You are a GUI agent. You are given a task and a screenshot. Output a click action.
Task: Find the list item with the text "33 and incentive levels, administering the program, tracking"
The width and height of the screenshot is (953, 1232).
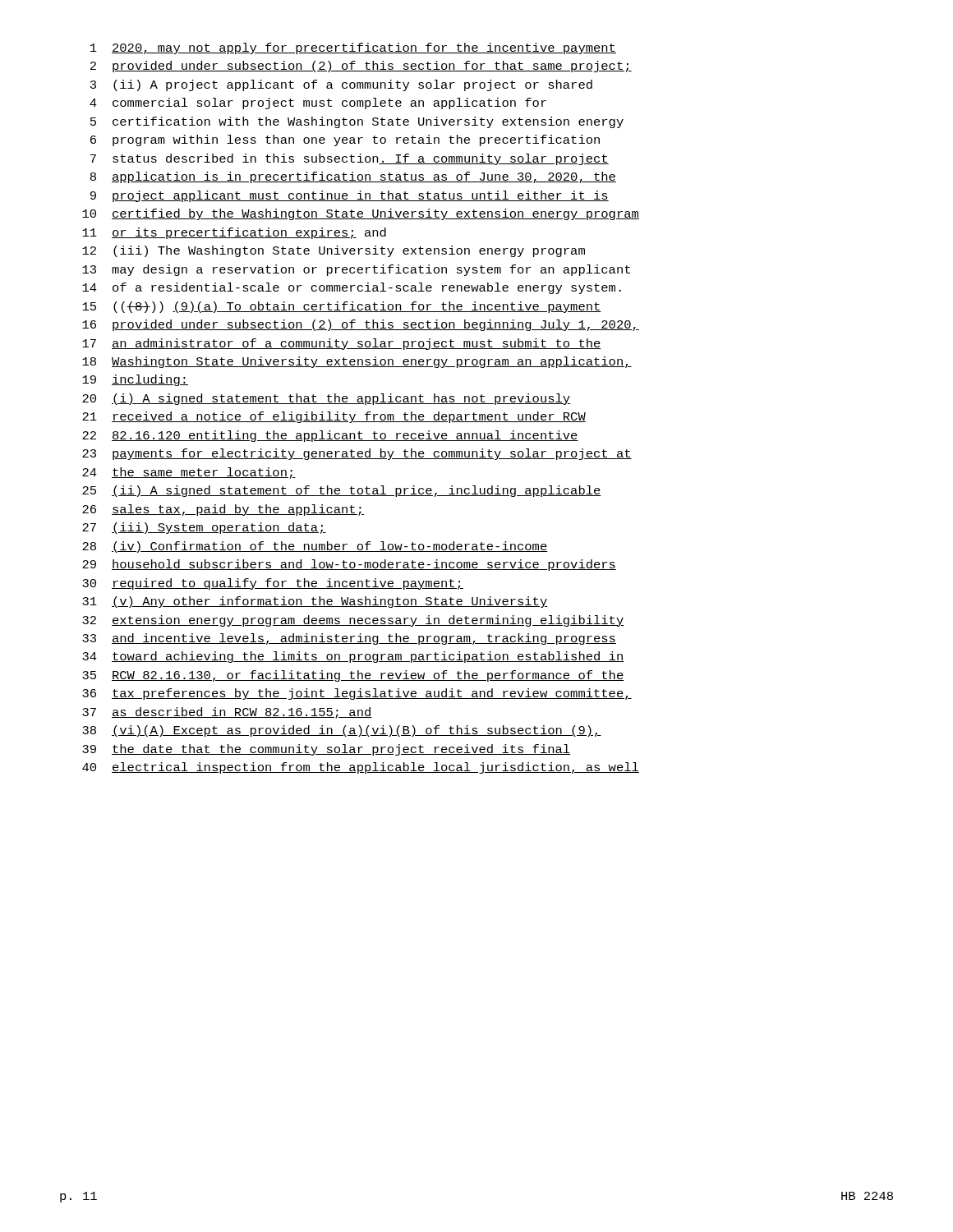click(x=476, y=639)
